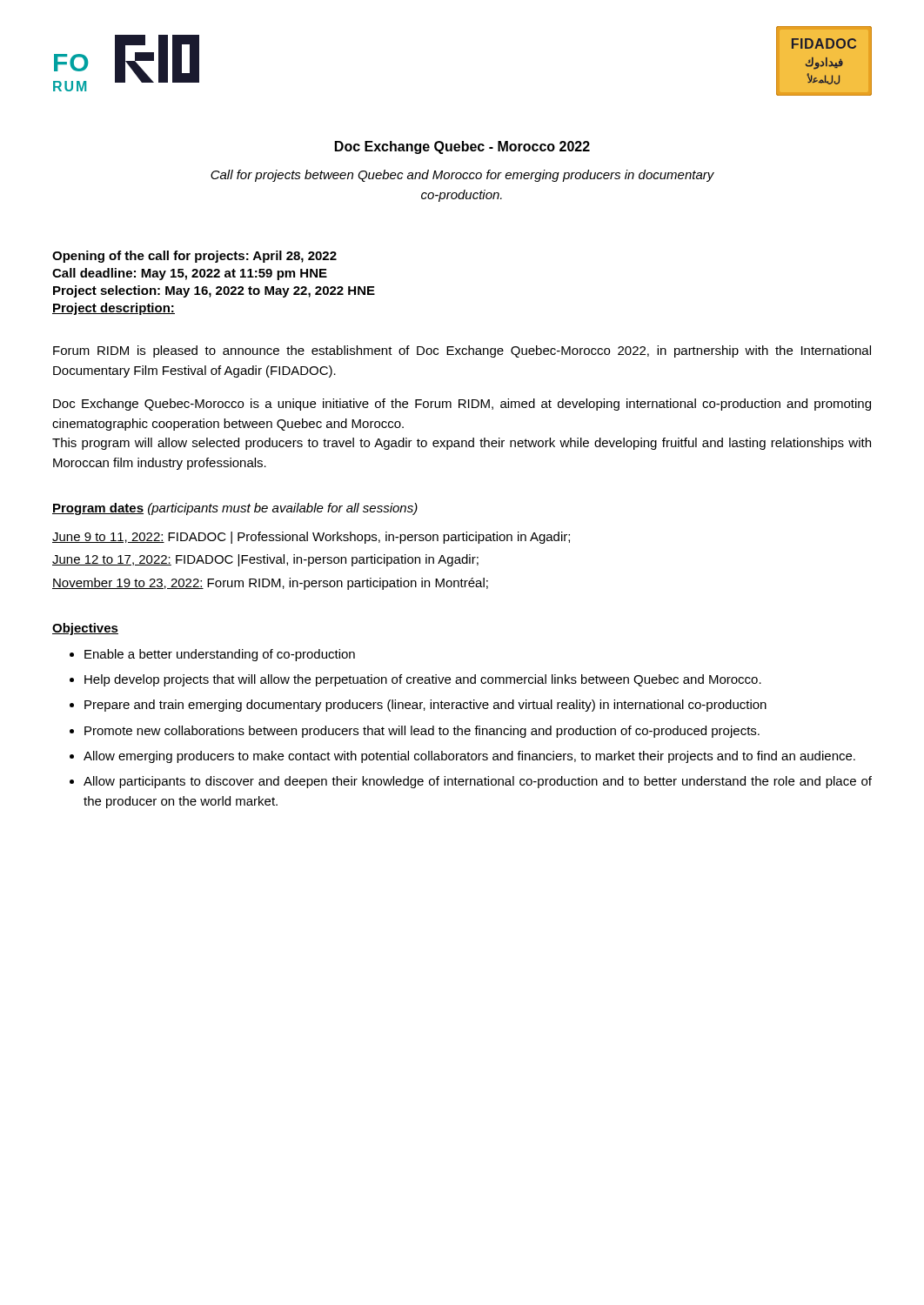The image size is (924, 1305).
Task: Locate the text block that reads "Call for projects between Quebec and Morocco for"
Action: coord(462,184)
